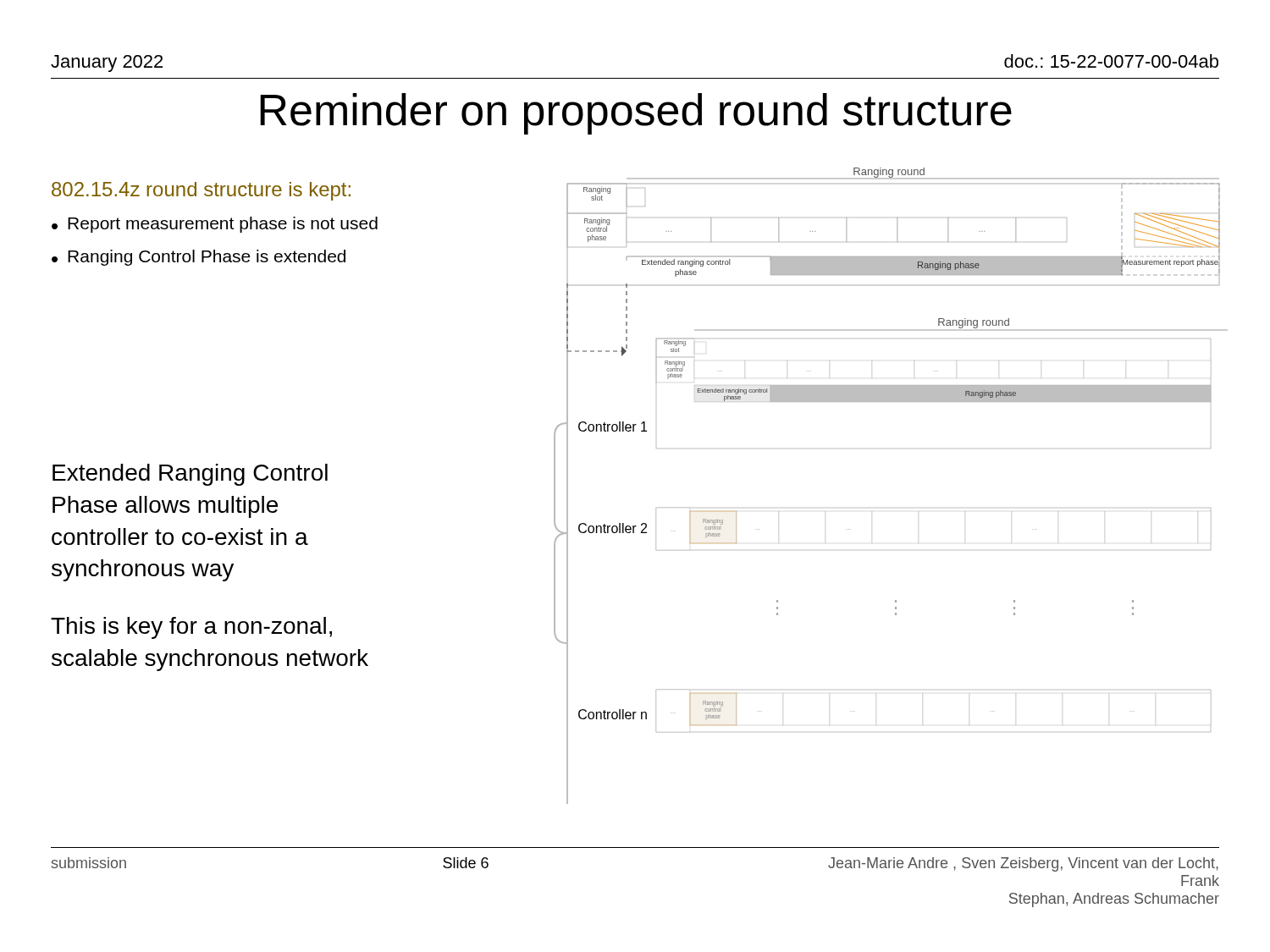Viewport: 1270px width, 952px height.
Task: Find the list item containing "• Report measurement phase is not used"
Action: (215, 226)
